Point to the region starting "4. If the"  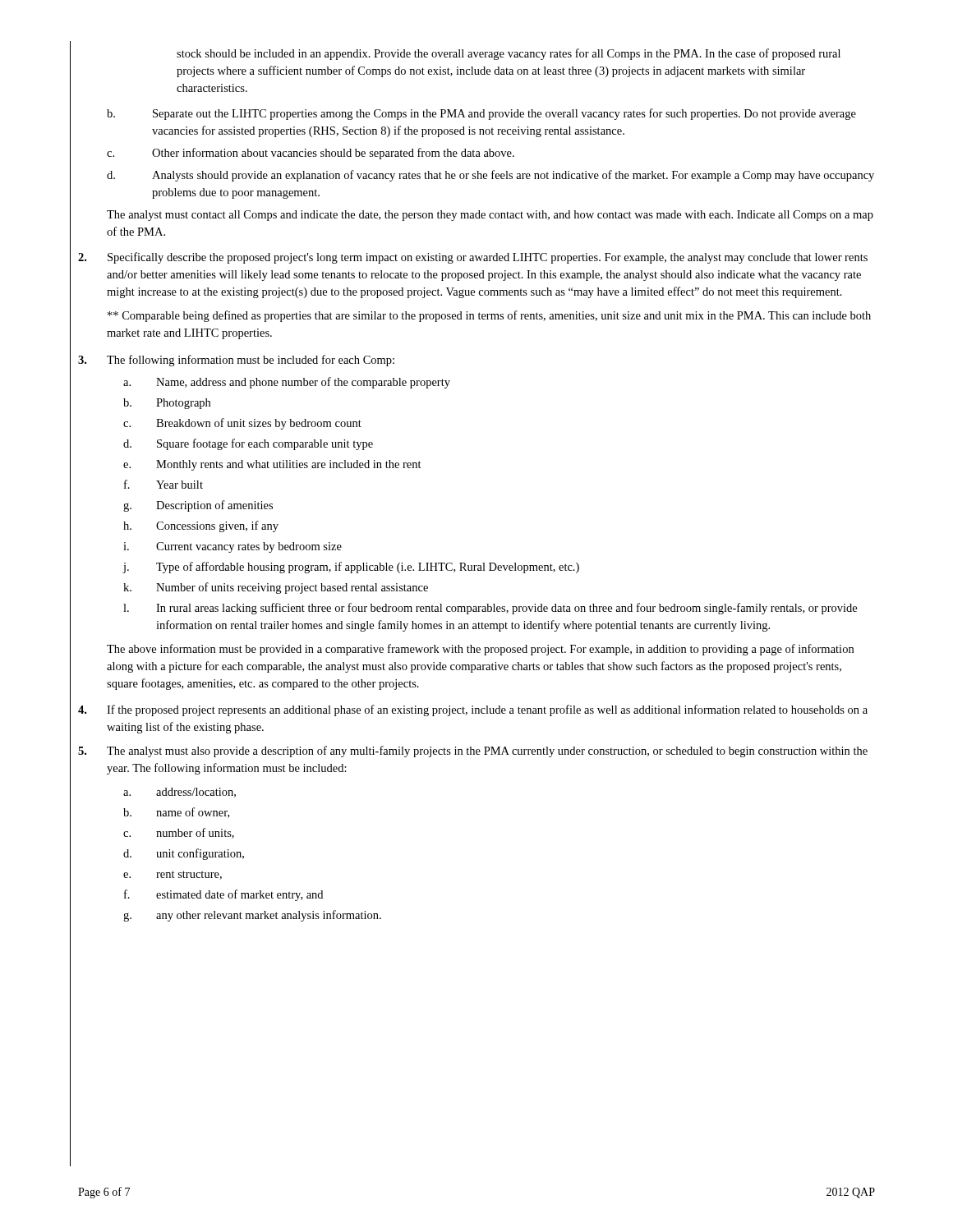[x=476, y=718]
